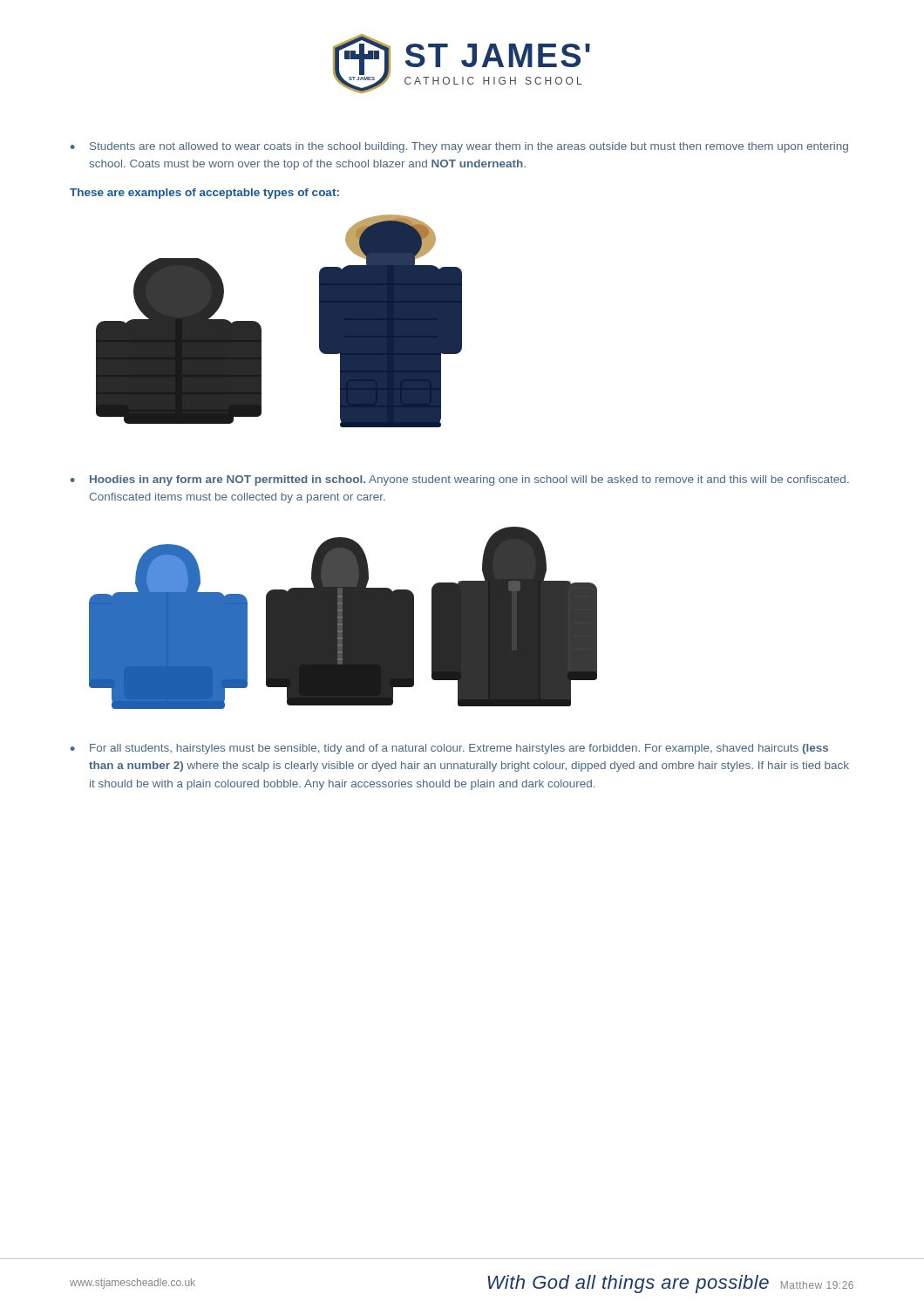Click on the text block with the text "These are examples"
Viewport: 924px width, 1308px height.
[205, 192]
